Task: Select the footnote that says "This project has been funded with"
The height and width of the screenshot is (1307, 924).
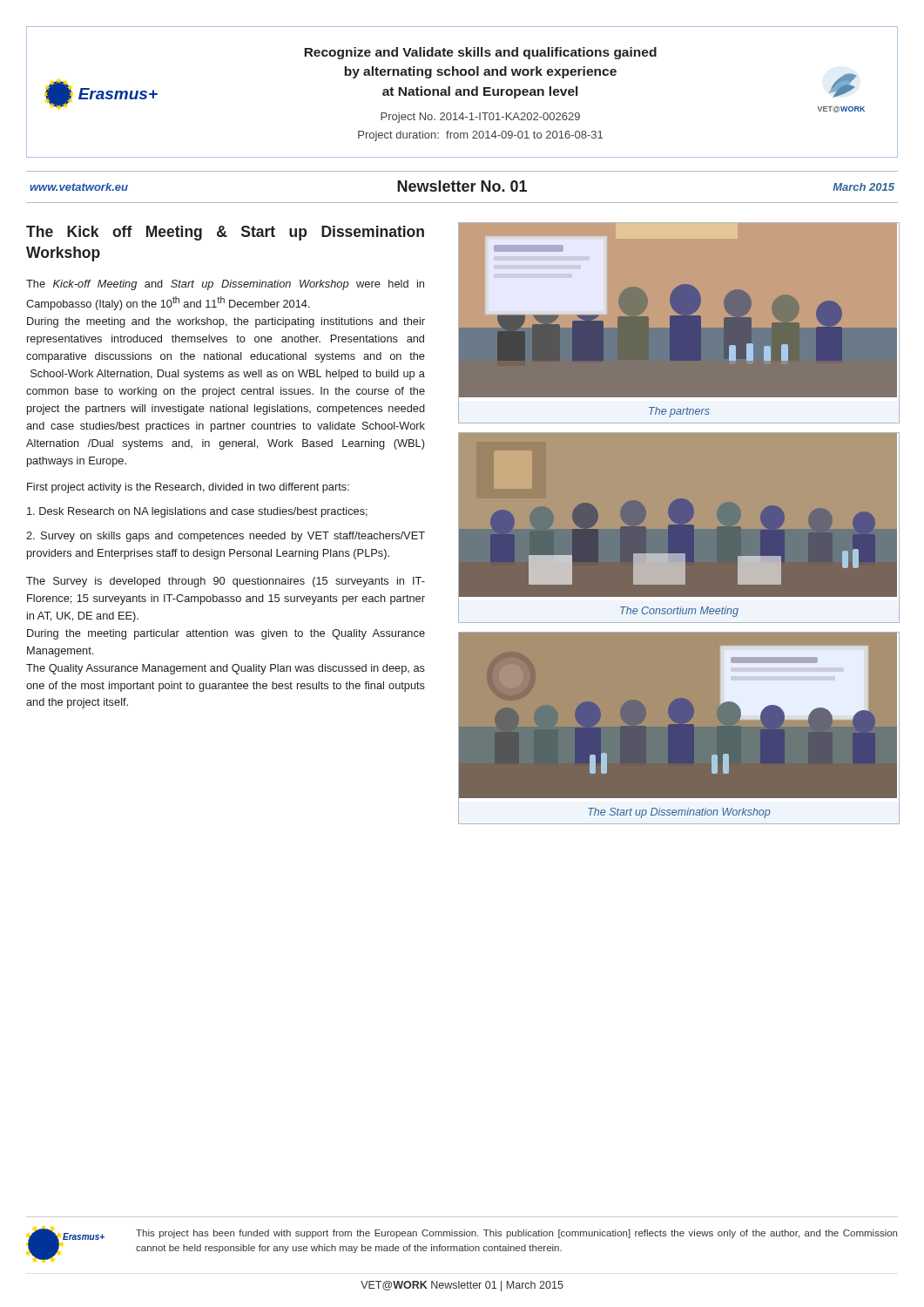Action: pyautogui.click(x=517, y=1241)
